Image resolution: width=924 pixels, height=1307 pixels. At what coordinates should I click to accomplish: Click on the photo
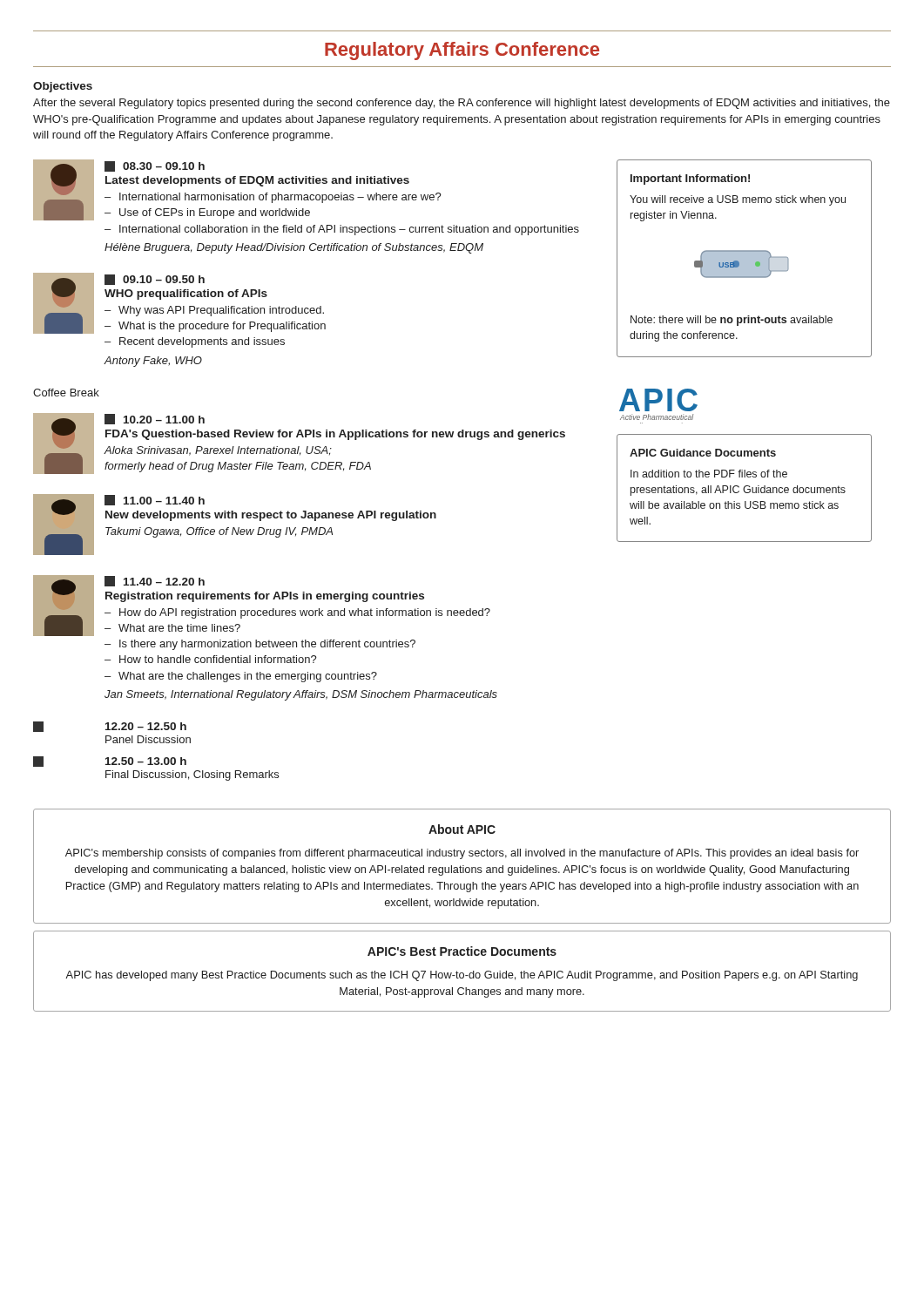click(x=744, y=268)
